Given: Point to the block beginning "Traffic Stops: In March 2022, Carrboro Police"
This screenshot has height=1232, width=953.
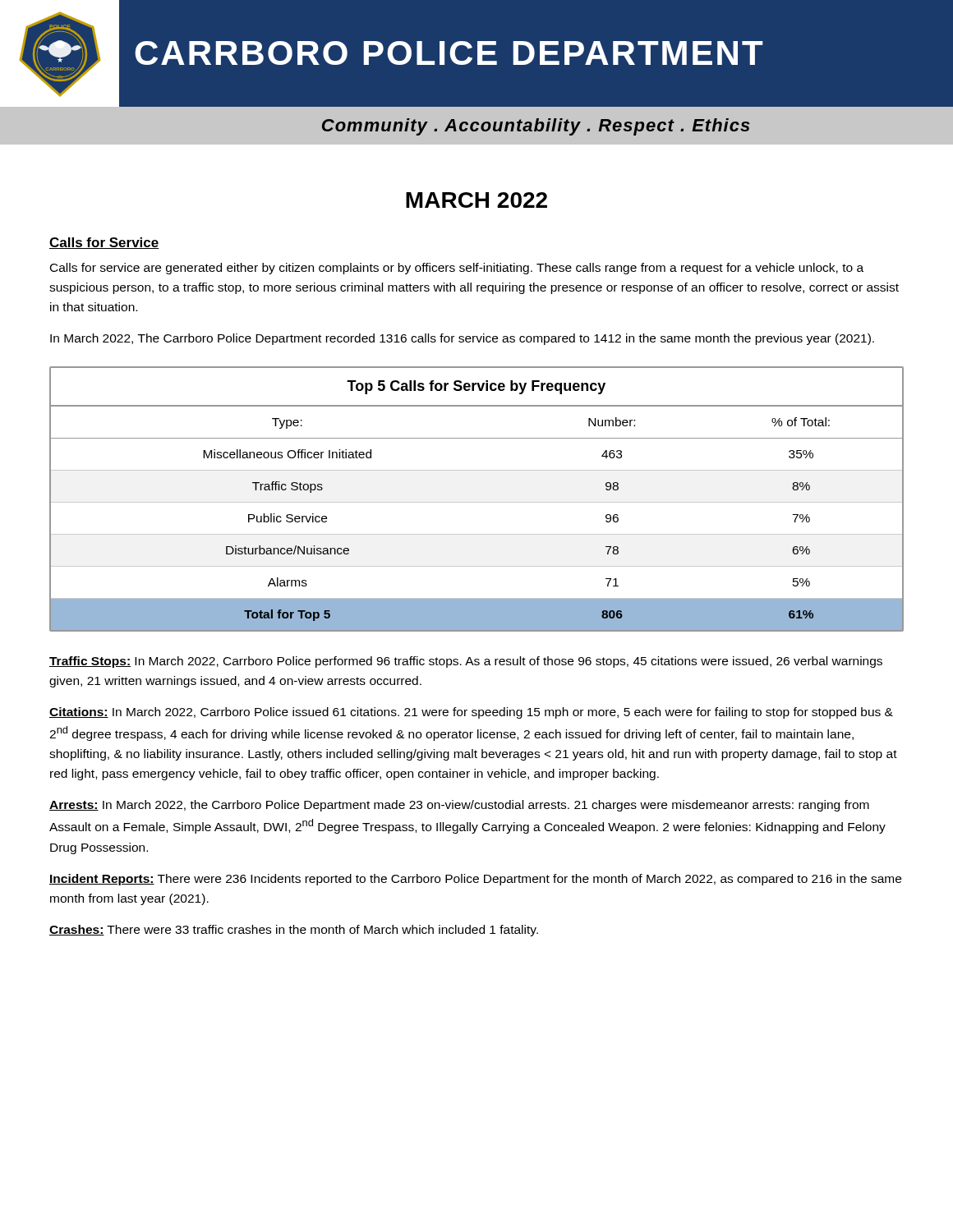Looking at the screenshot, I should coord(466,671).
